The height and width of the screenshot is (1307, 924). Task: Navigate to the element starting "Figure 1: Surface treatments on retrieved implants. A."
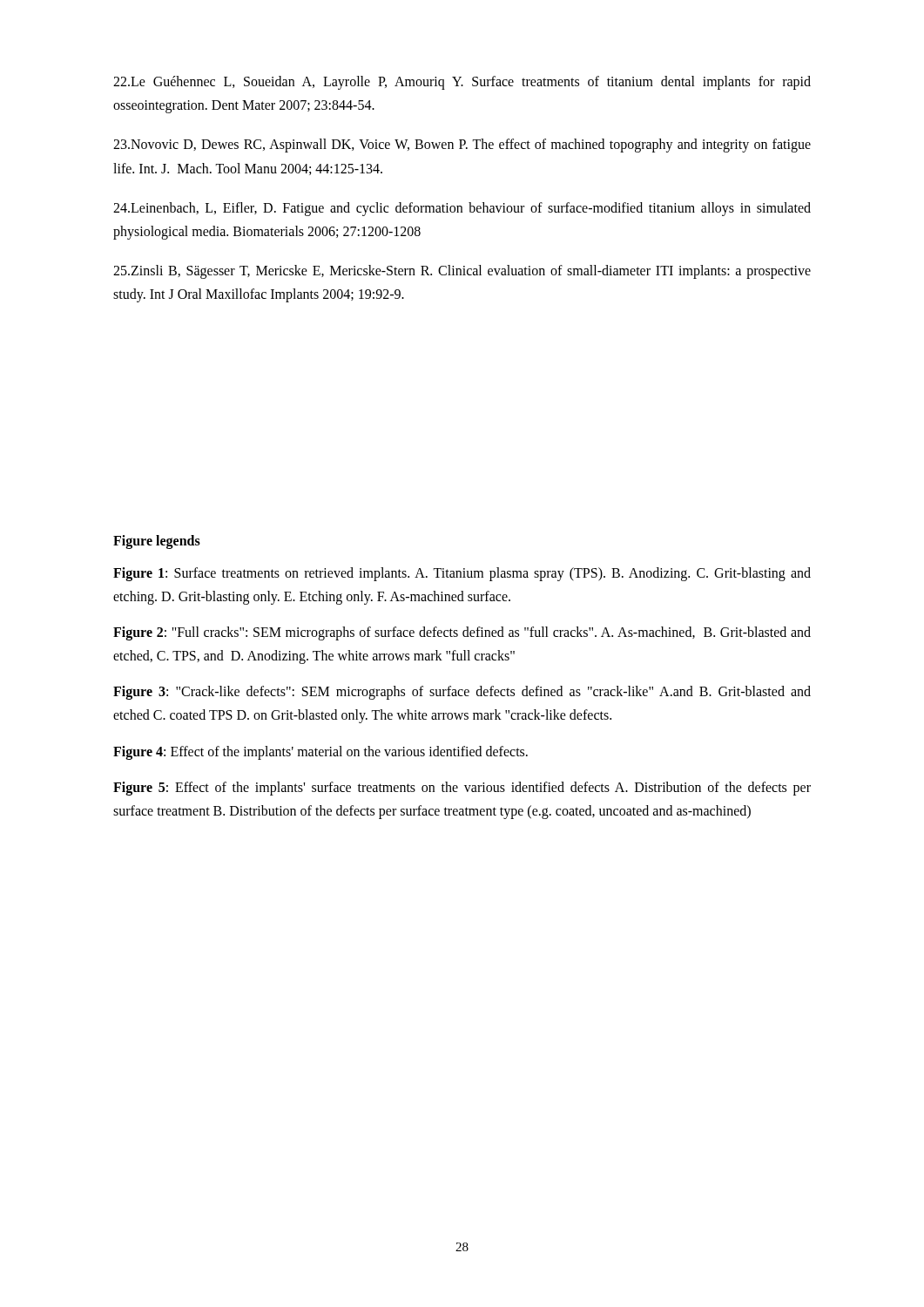coord(462,584)
